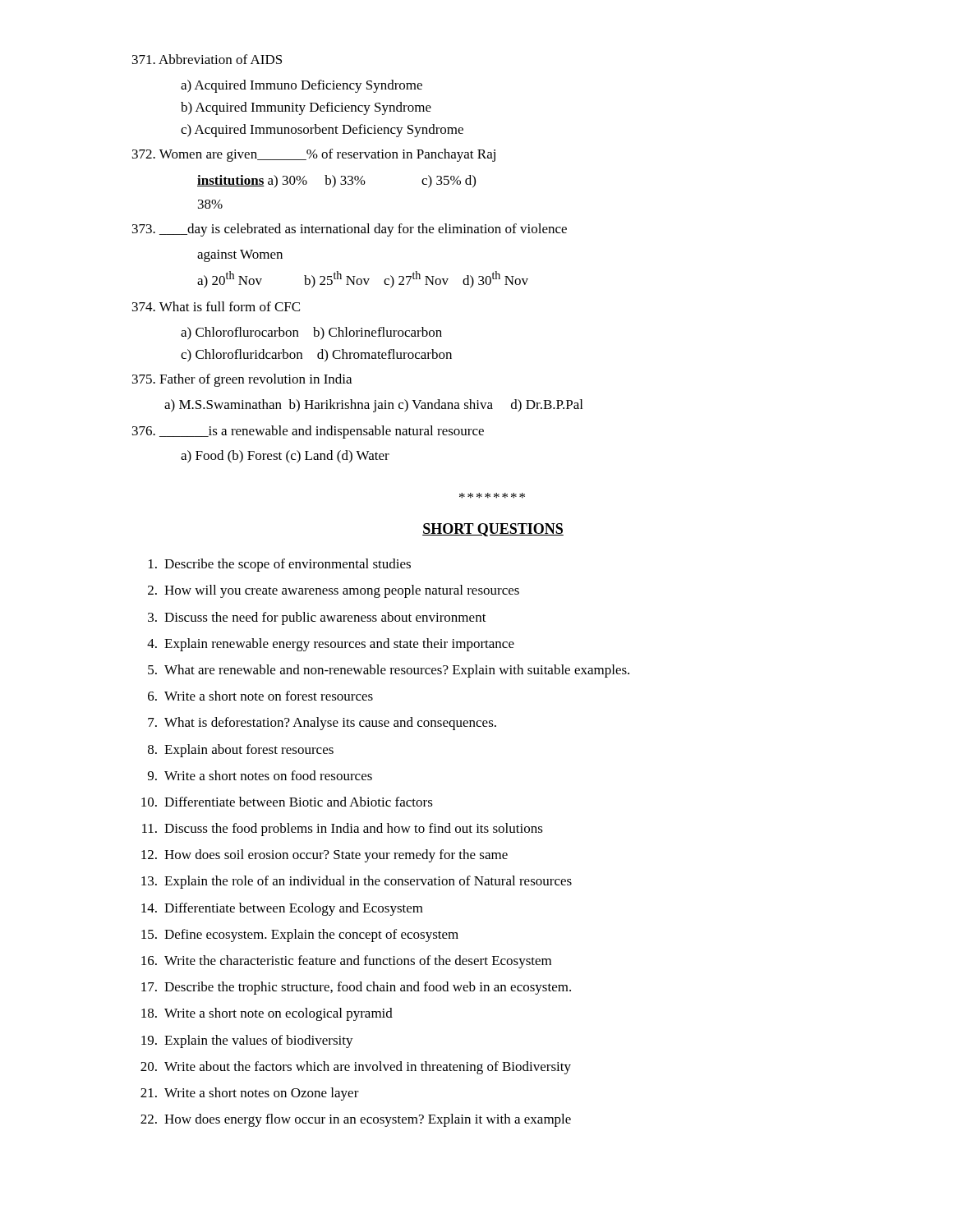Locate the list item that says "375. Father of"
The image size is (953, 1232).
tap(242, 379)
